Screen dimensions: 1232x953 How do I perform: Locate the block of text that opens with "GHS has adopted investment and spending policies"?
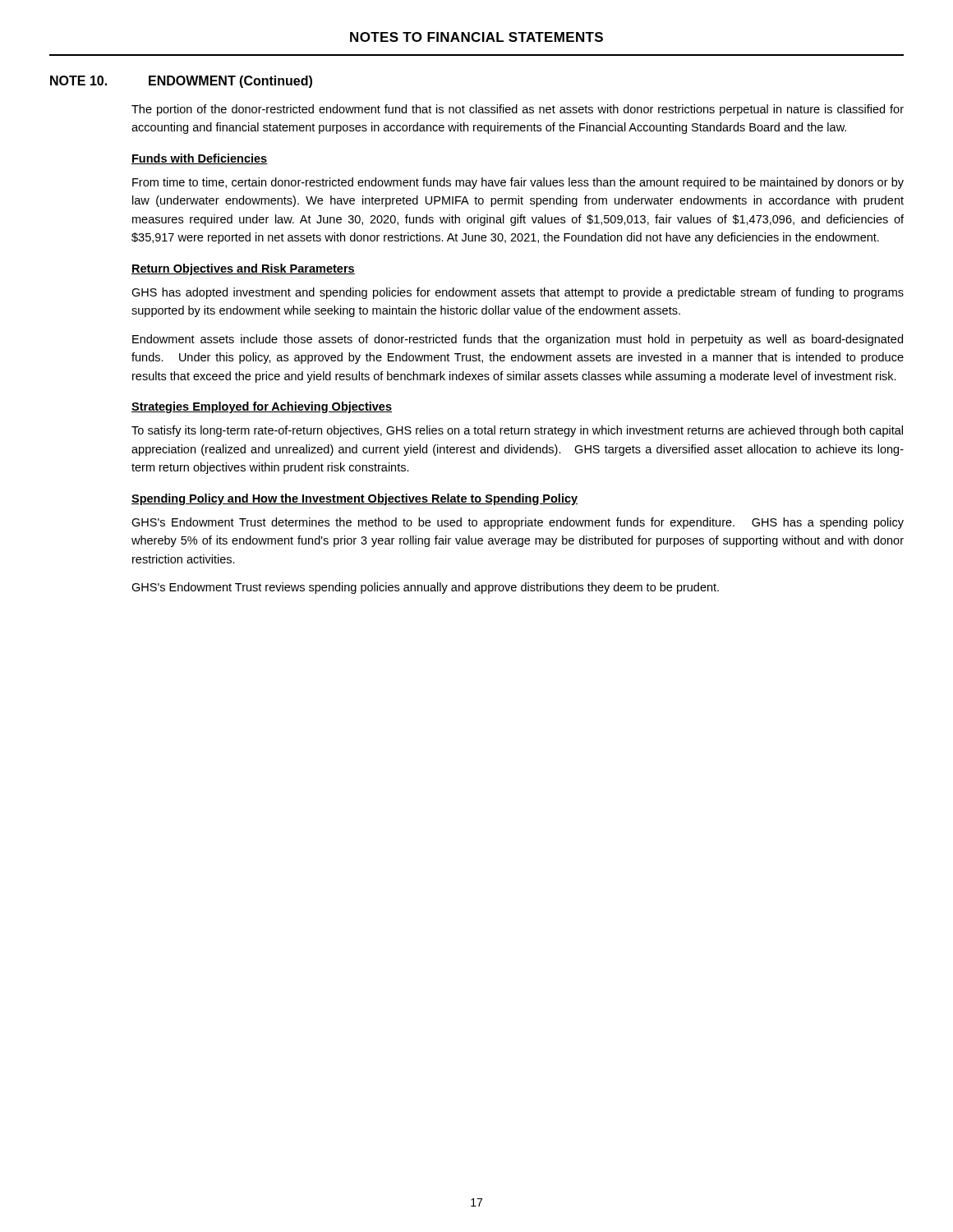pos(518,301)
